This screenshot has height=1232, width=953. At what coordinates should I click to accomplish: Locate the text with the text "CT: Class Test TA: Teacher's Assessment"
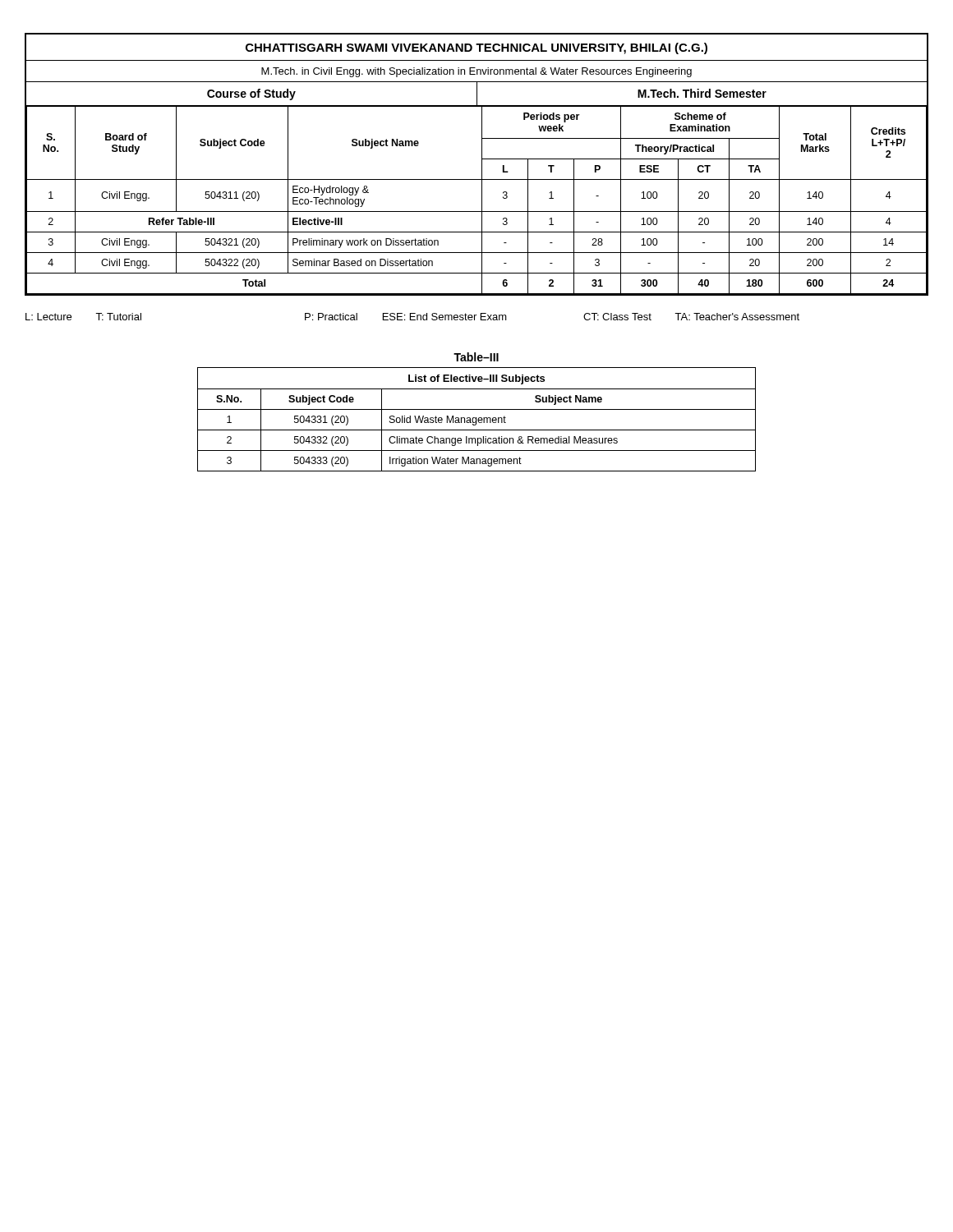click(x=691, y=317)
